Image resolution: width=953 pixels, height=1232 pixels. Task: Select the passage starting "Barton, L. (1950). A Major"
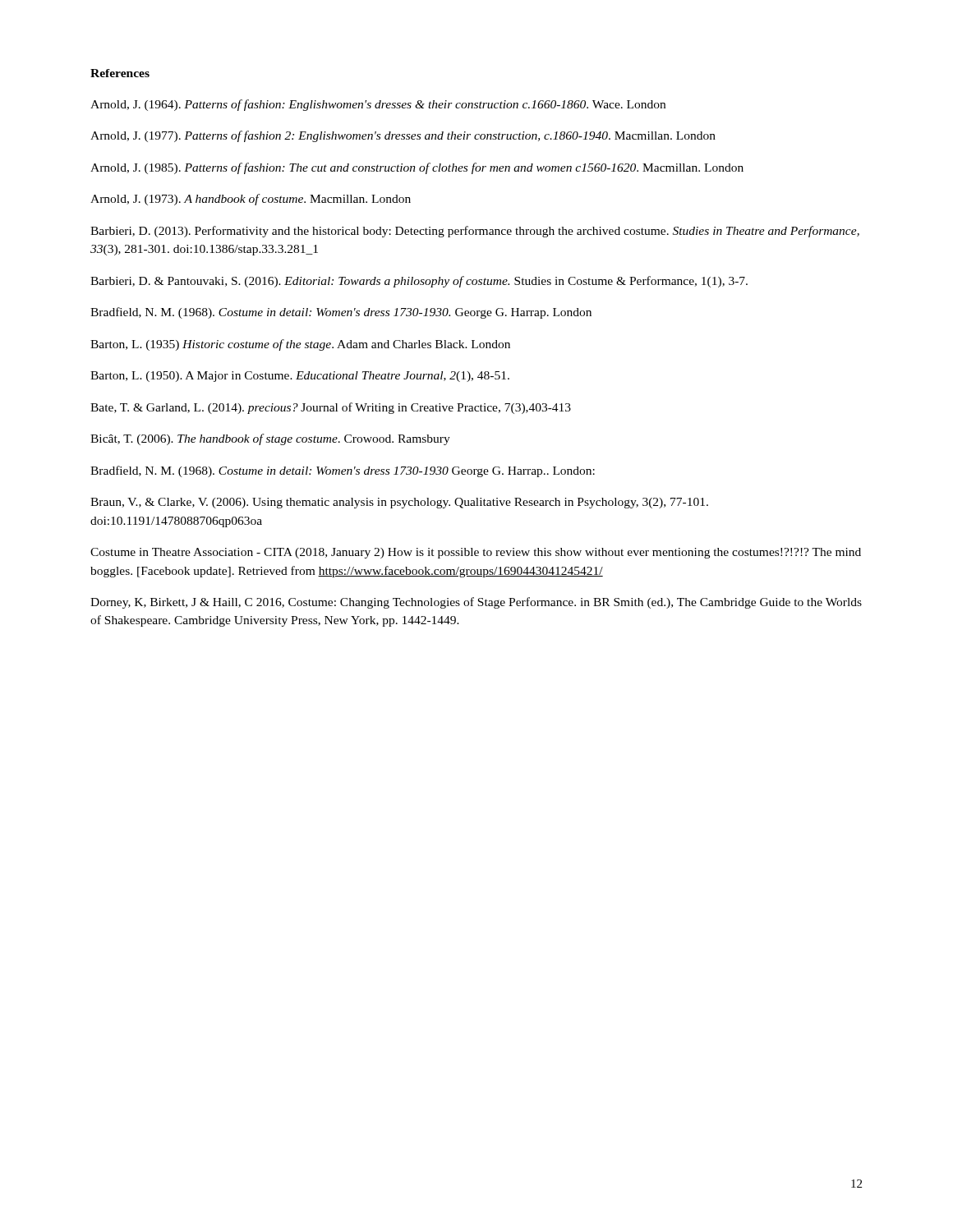[300, 375]
